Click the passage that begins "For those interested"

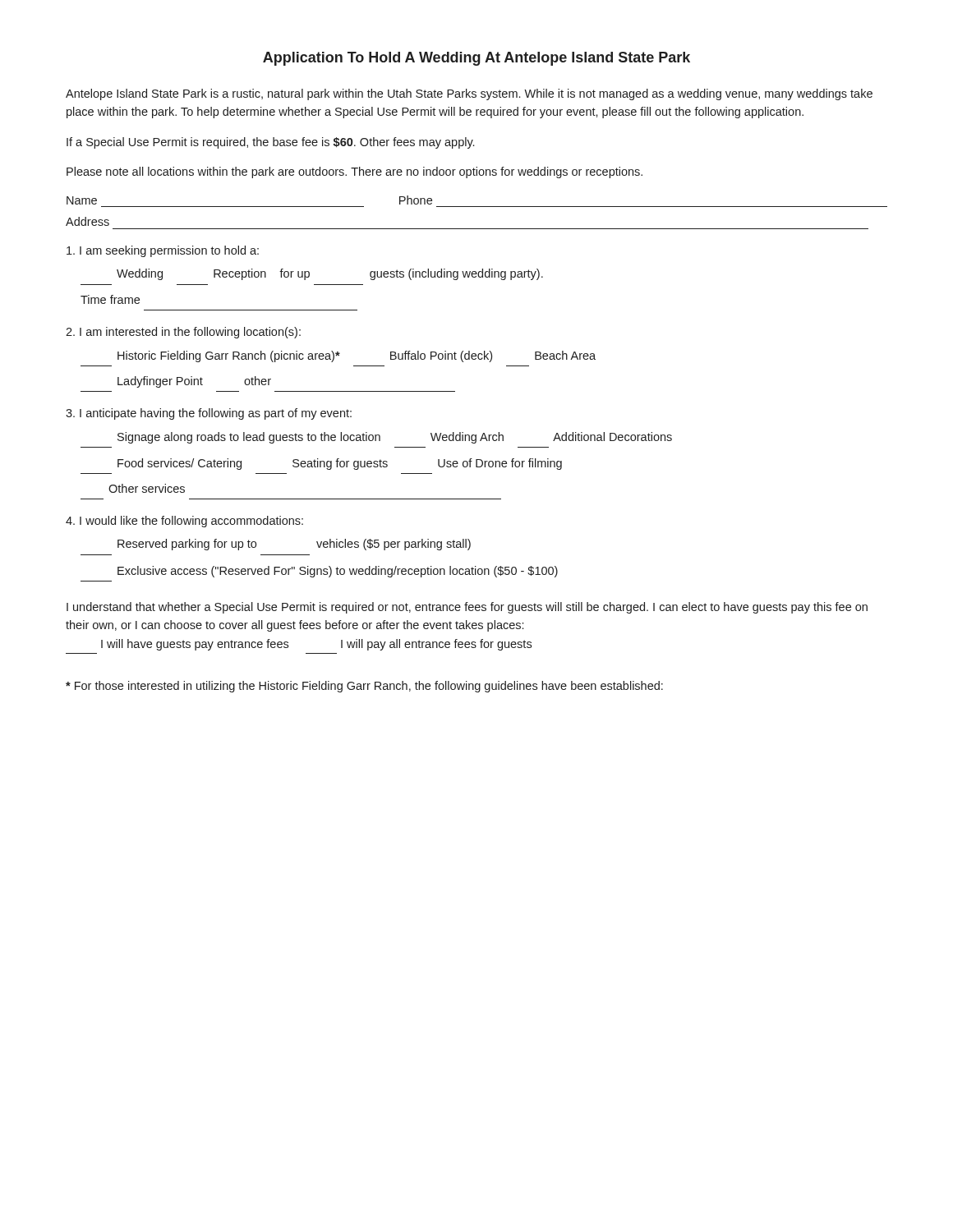click(365, 686)
